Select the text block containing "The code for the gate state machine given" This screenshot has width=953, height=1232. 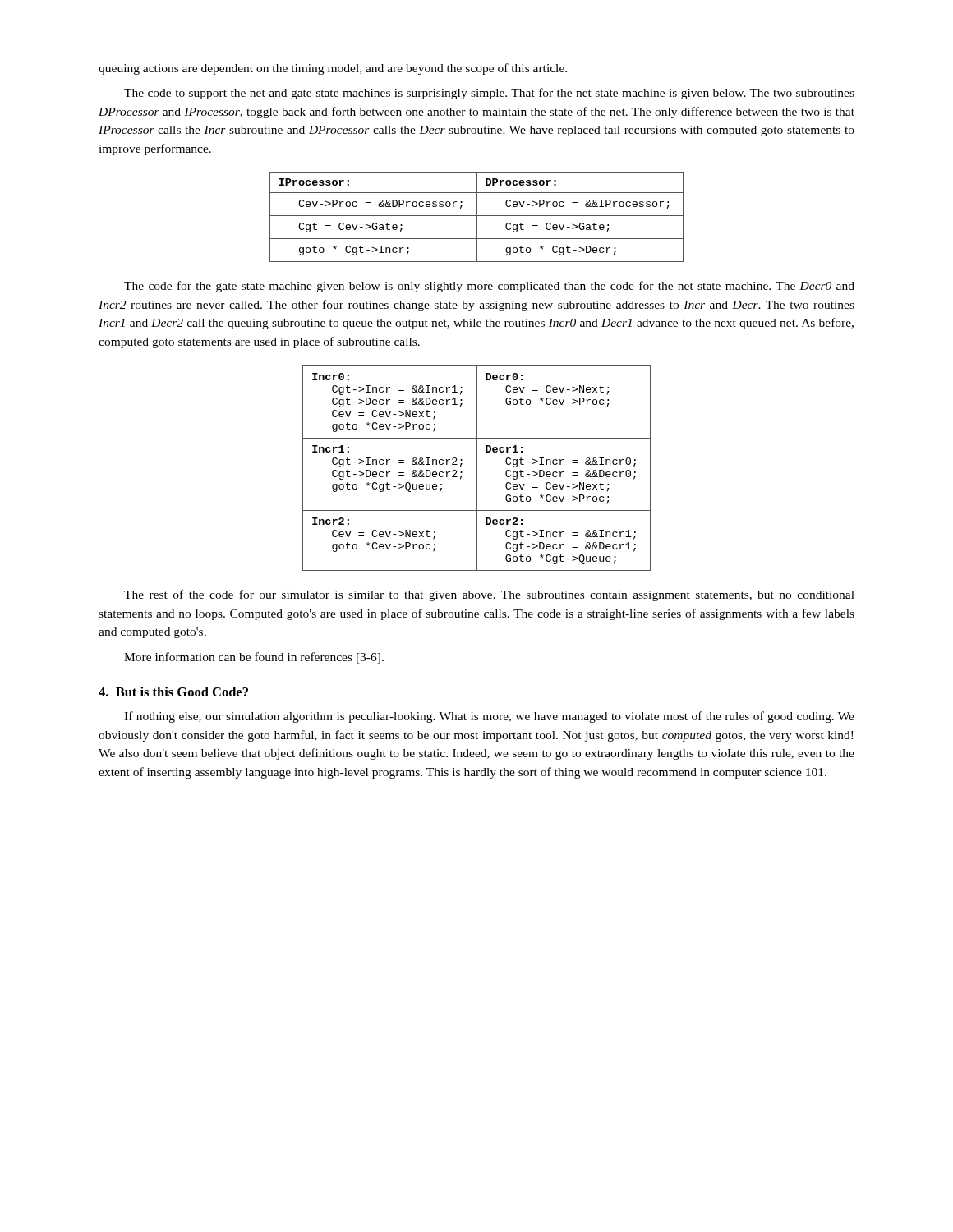(476, 314)
